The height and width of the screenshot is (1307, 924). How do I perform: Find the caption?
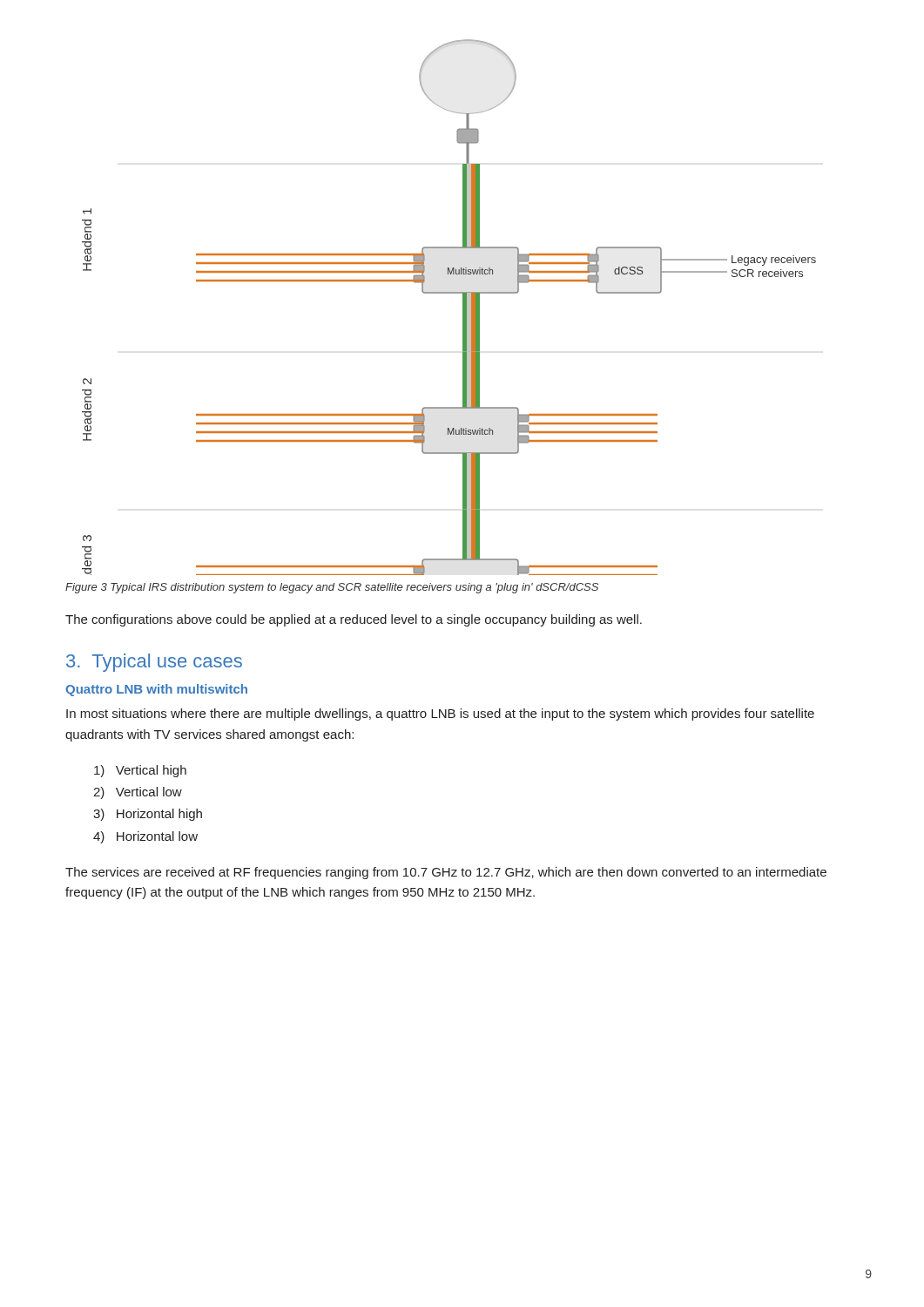click(332, 587)
